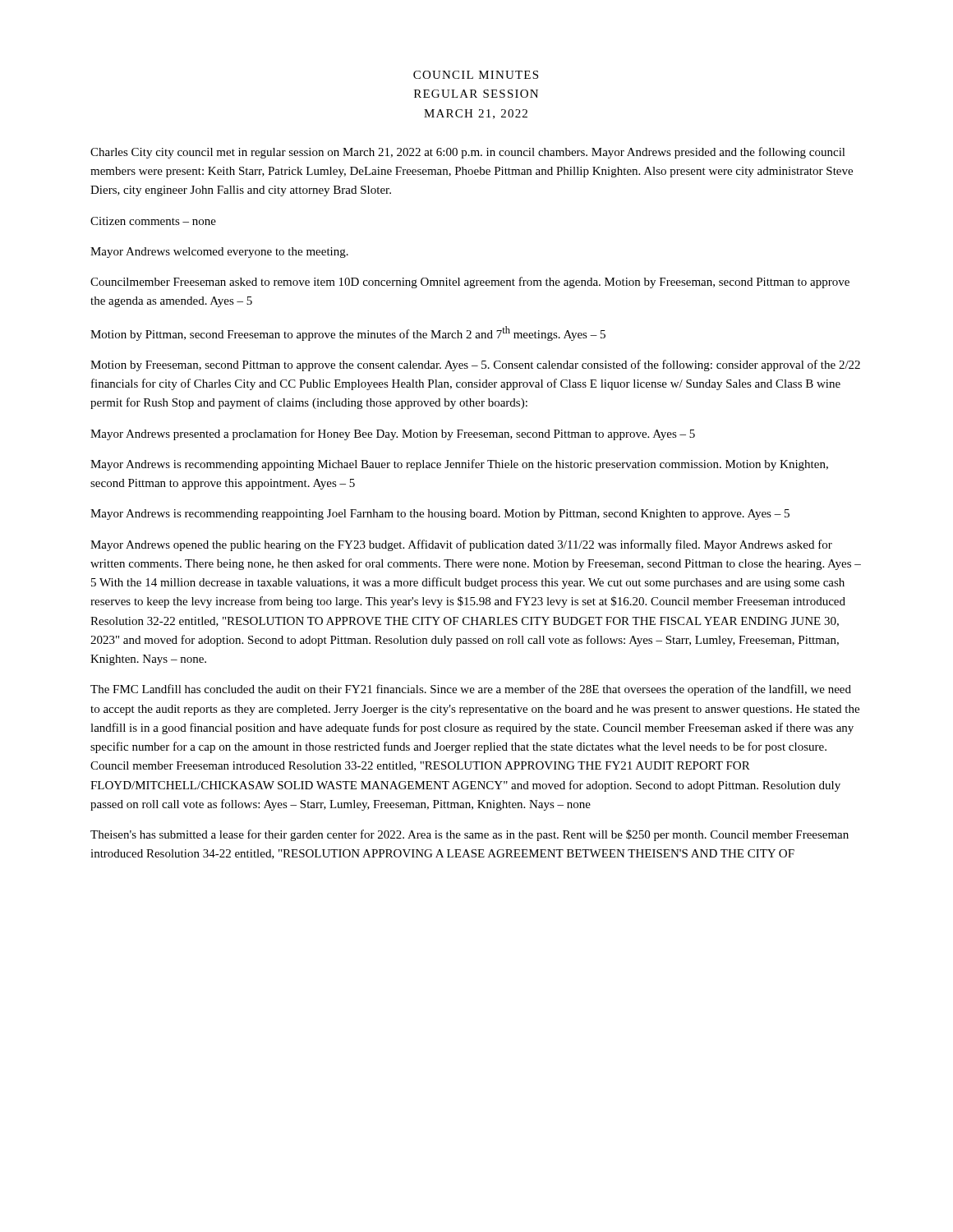The width and height of the screenshot is (953, 1232).
Task: Click on the region starting "Mayor Andrews is recommending appointing Michael Bauer"
Action: tap(460, 473)
